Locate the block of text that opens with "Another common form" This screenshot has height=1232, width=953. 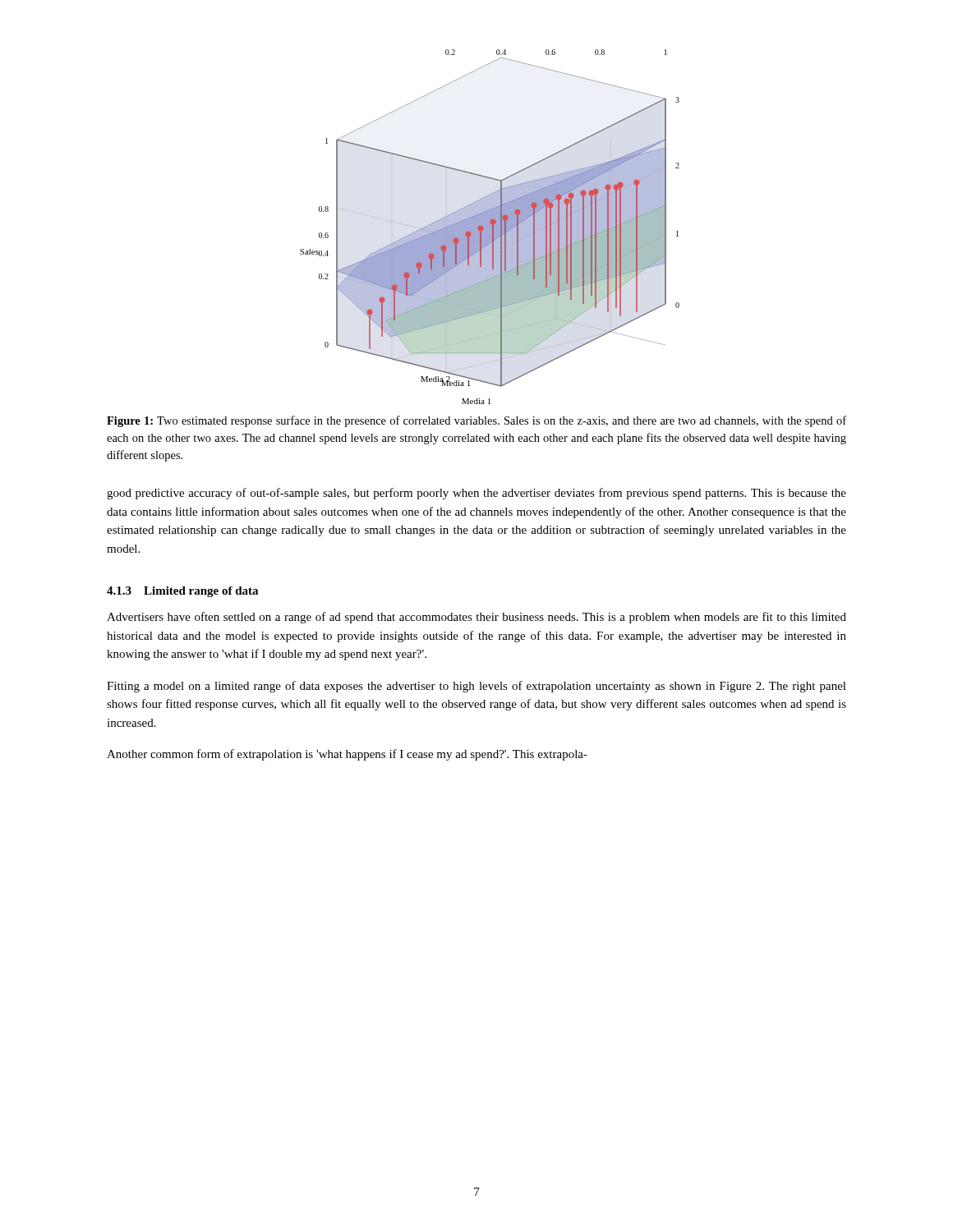(x=347, y=754)
